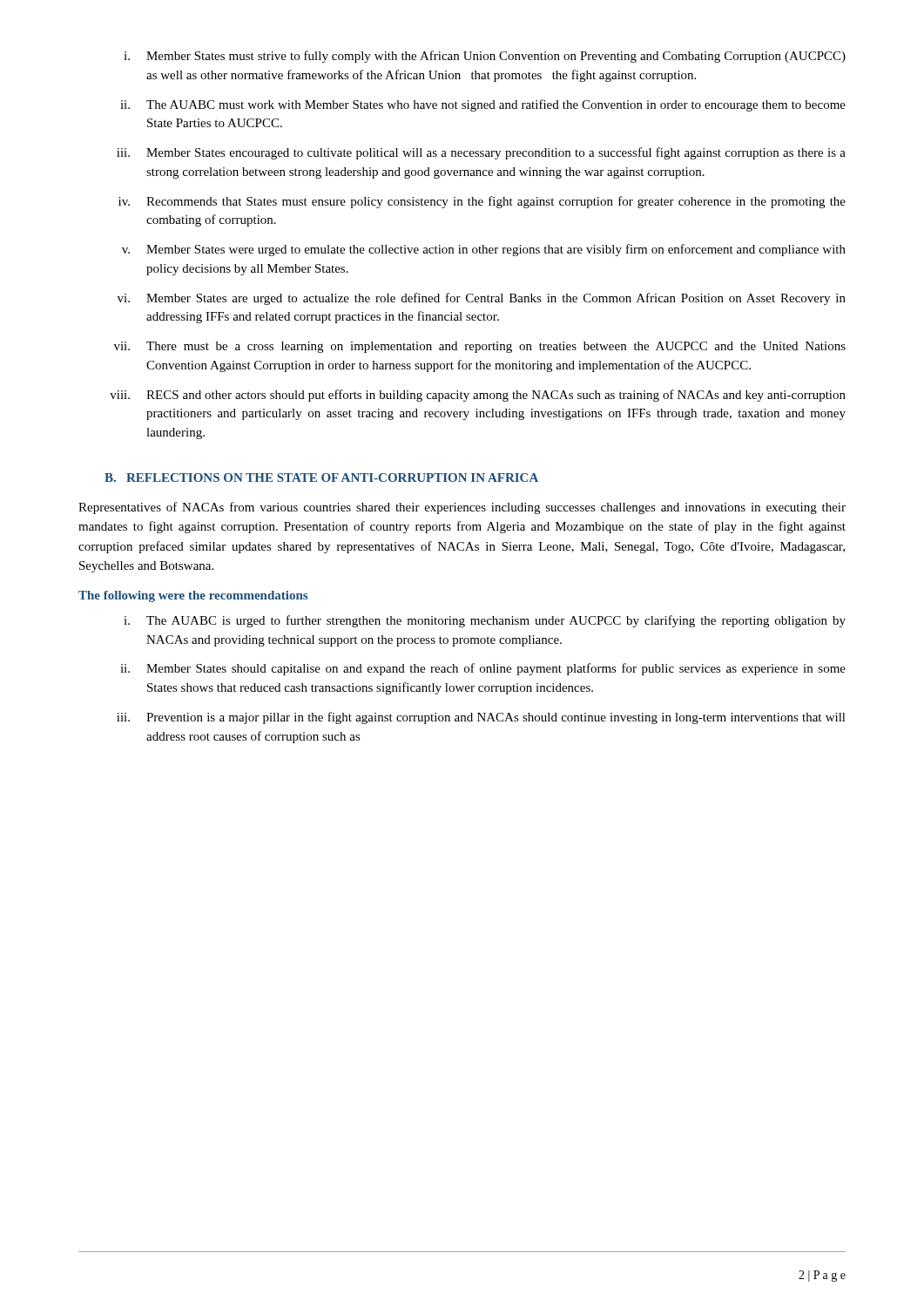Point to the block beginning "vii. There must be a cross learning"
Screen dimensions: 1307x924
tap(462, 356)
